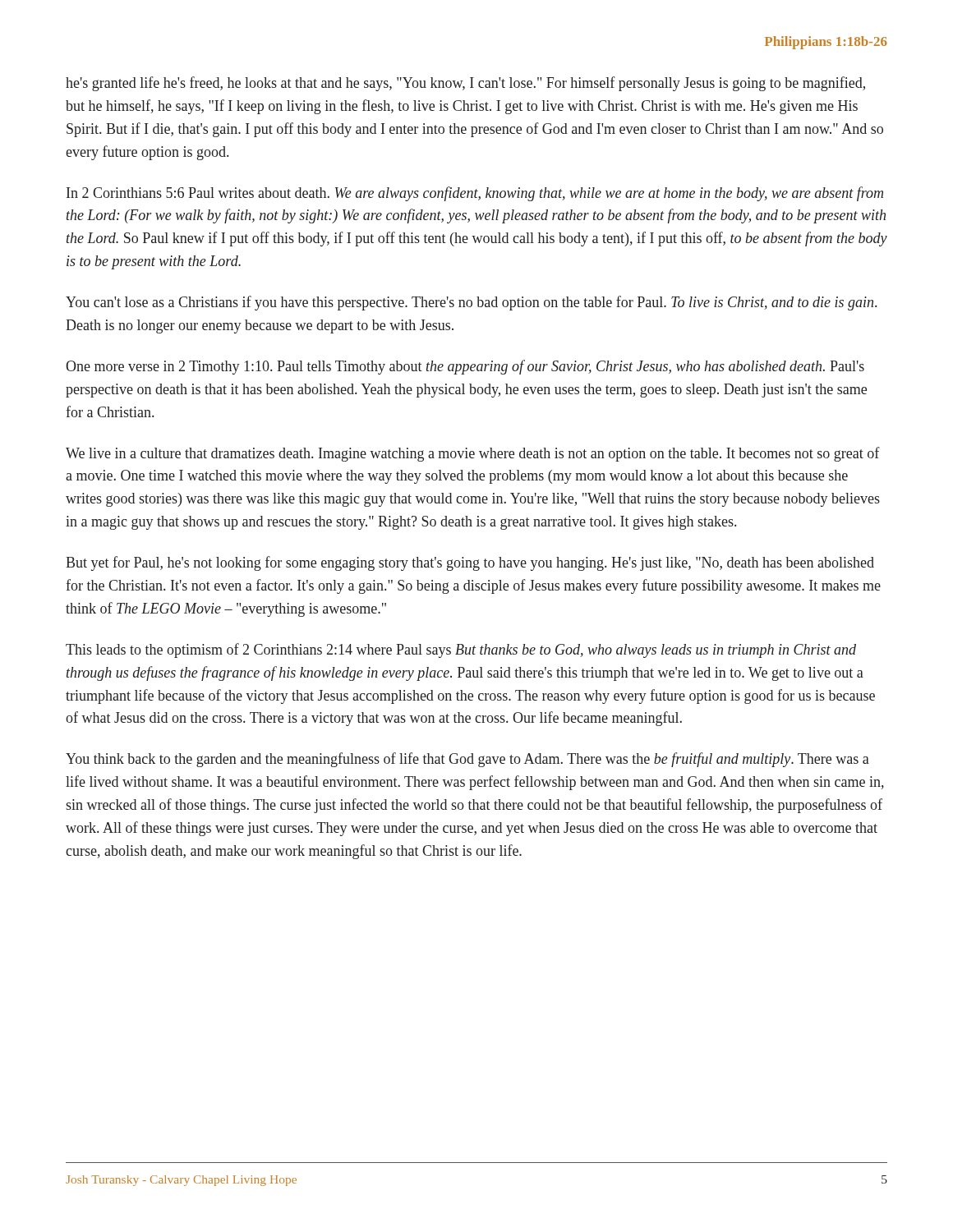Locate the block of text that opens with "But yet for Paul, he's not looking"
Viewport: 953px width, 1232px height.
click(x=473, y=586)
